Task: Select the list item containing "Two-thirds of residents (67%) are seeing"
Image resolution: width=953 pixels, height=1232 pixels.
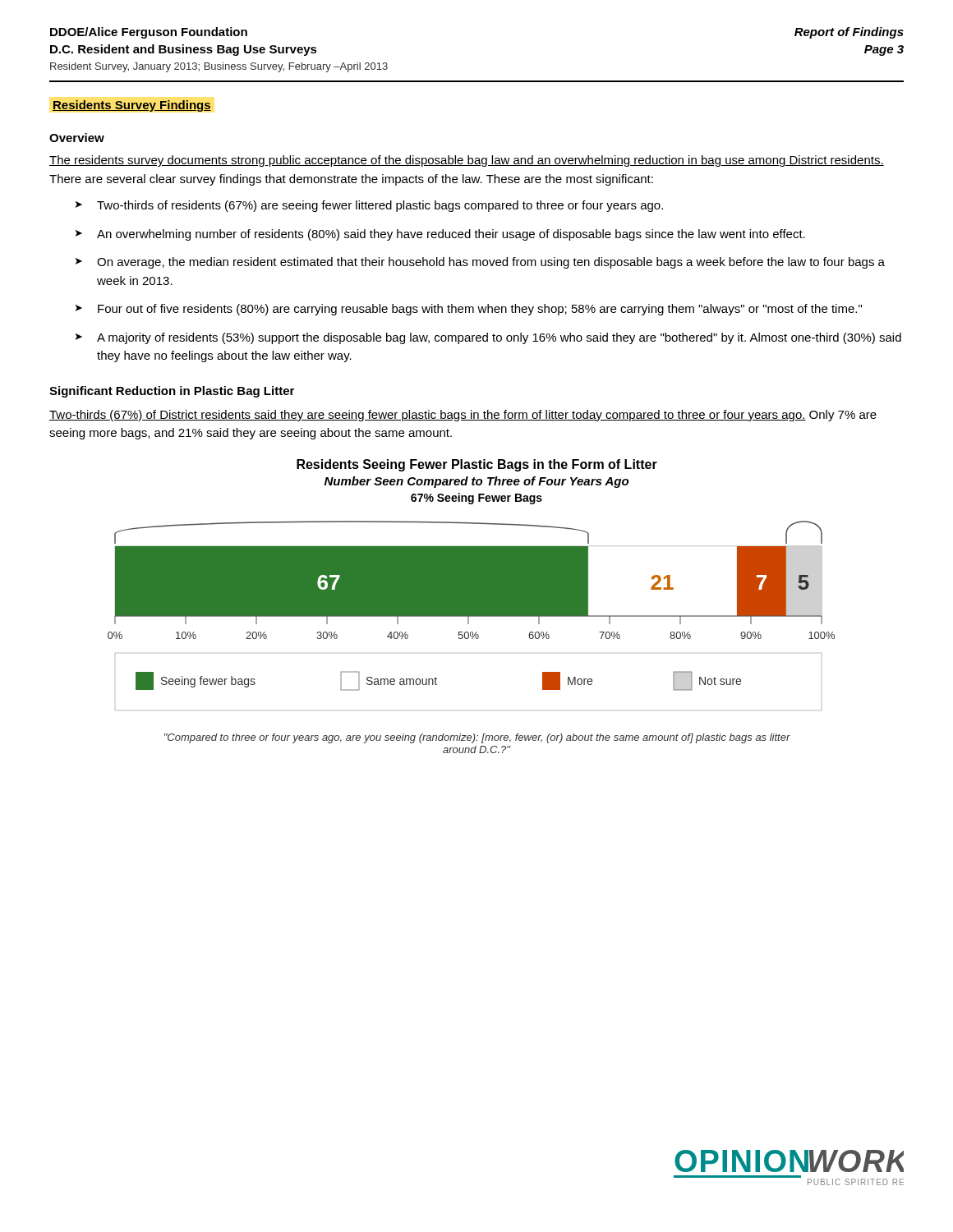Action: [380, 205]
